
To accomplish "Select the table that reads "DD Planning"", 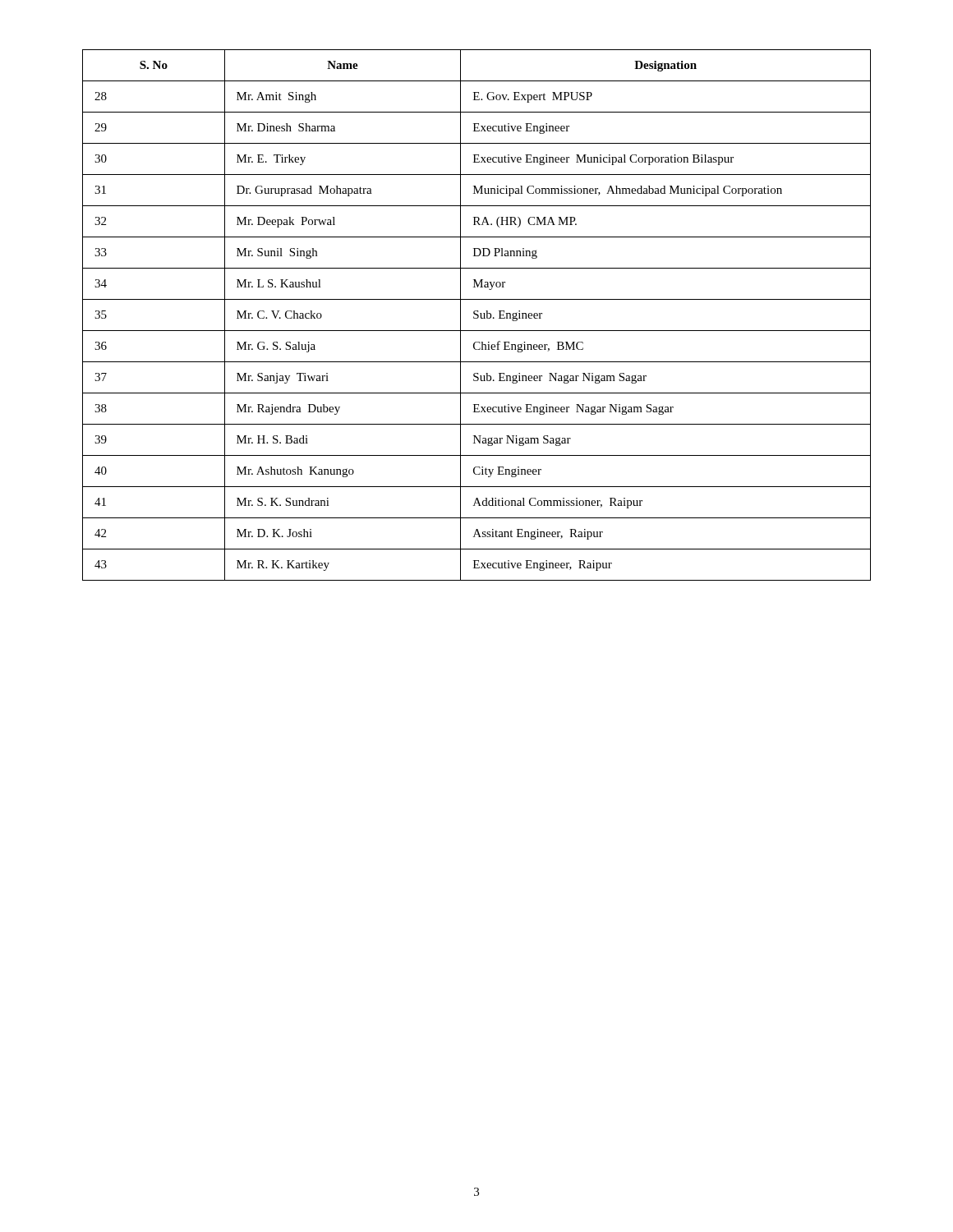I will click(476, 315).
